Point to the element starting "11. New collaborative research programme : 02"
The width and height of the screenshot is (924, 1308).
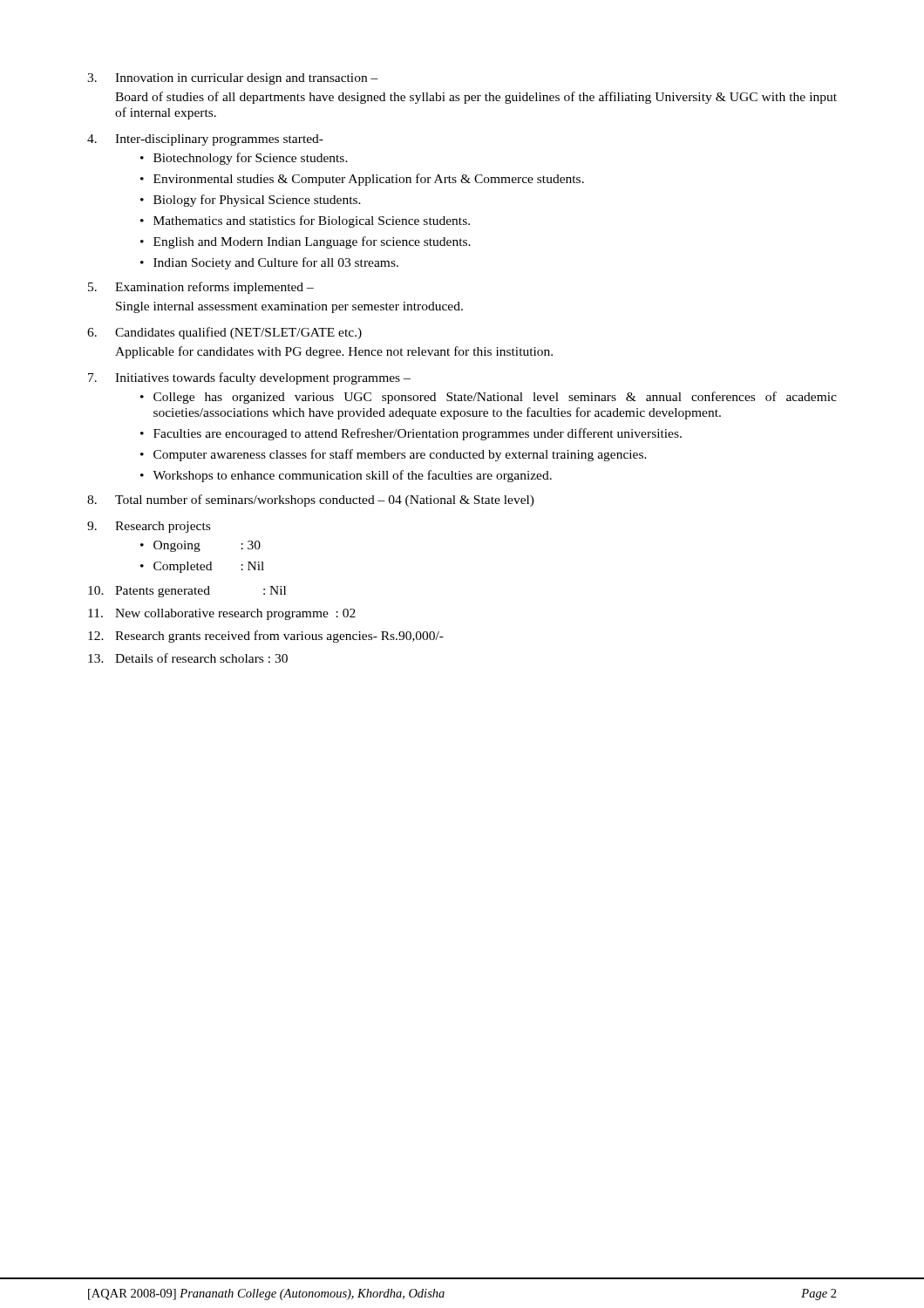[222, 614]
